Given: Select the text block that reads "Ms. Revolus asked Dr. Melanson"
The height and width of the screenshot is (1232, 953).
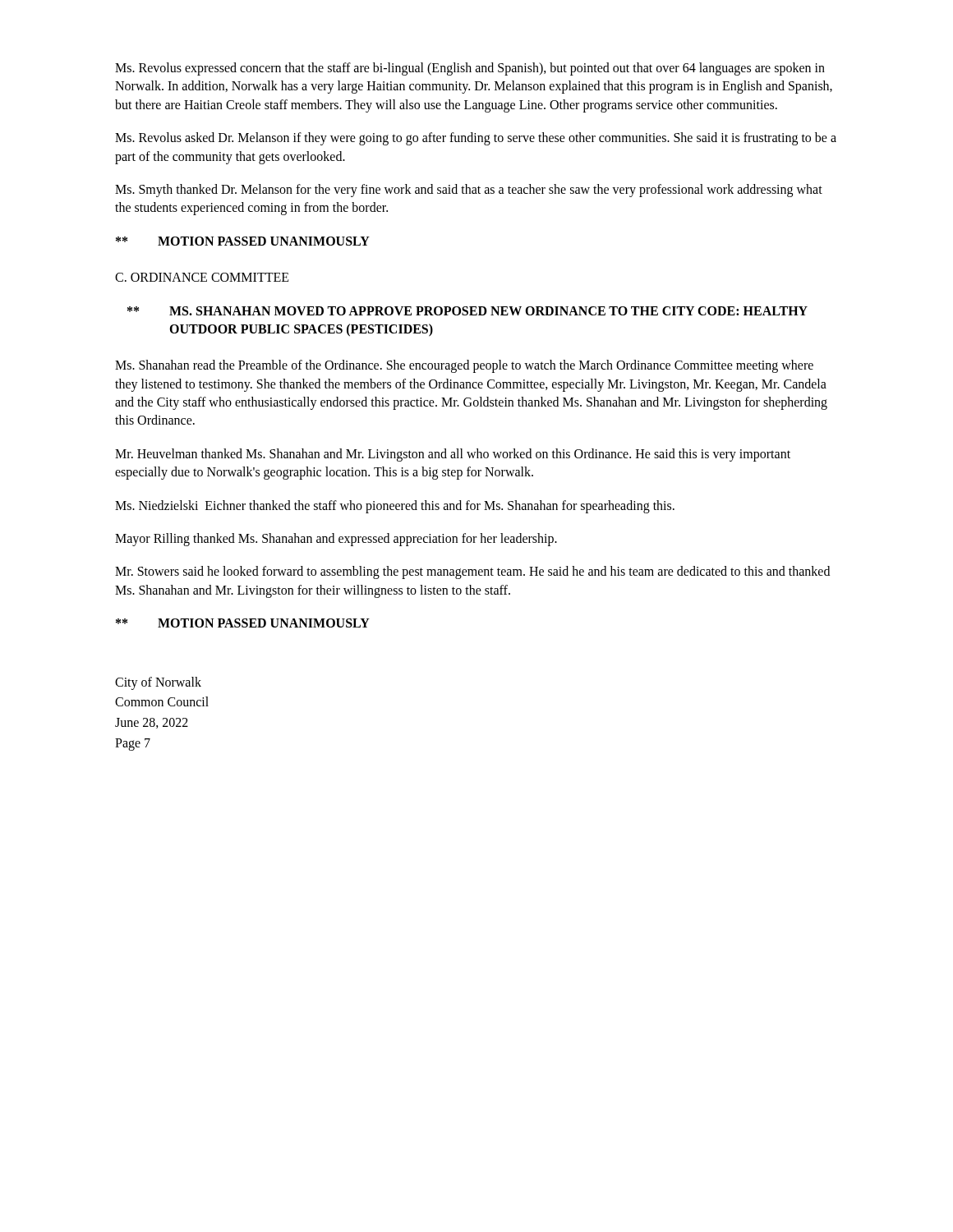Looking at the screenshot, I should 476,147.
